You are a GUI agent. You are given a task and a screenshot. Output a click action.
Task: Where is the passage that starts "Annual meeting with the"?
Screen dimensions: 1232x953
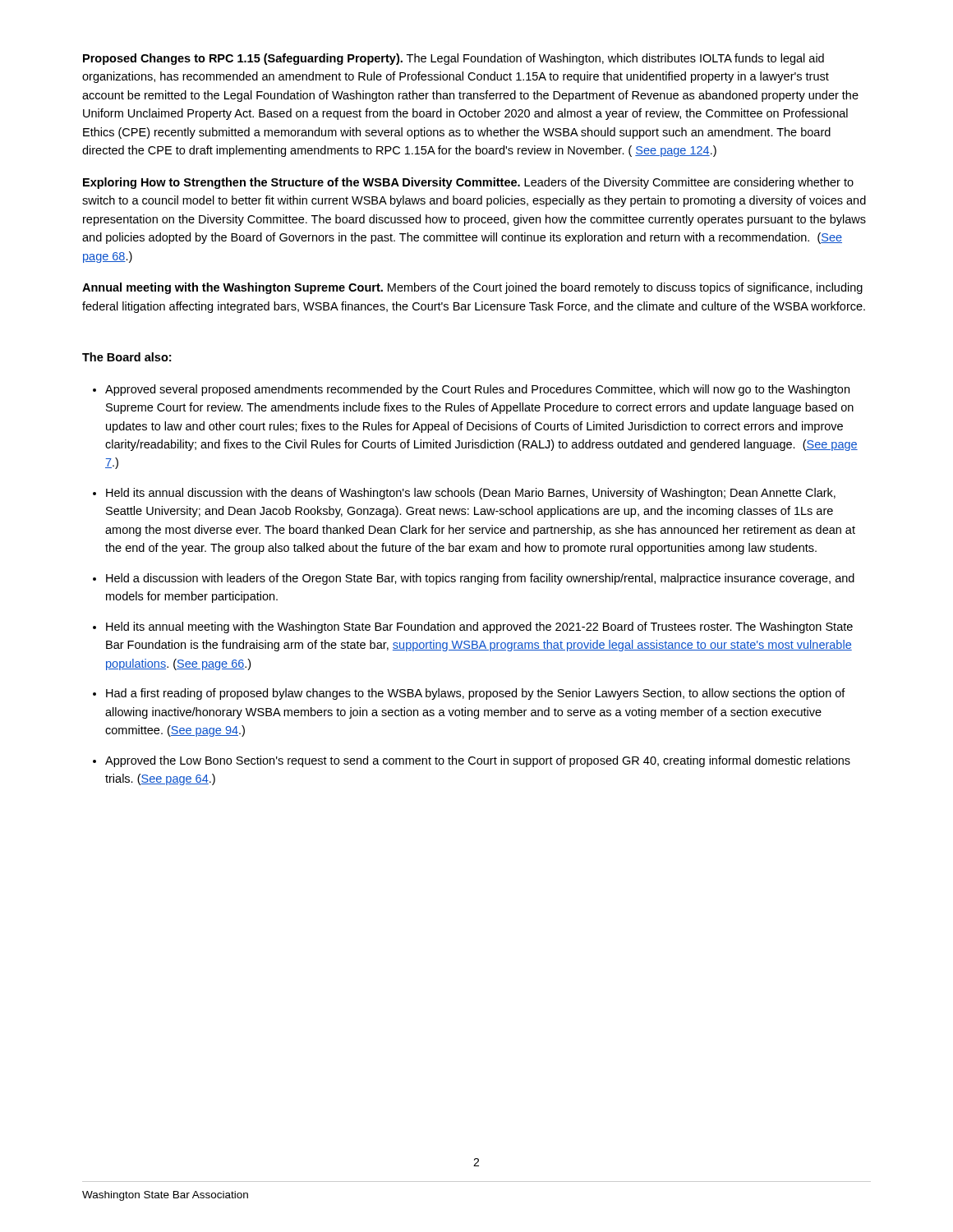coord(476,297)
